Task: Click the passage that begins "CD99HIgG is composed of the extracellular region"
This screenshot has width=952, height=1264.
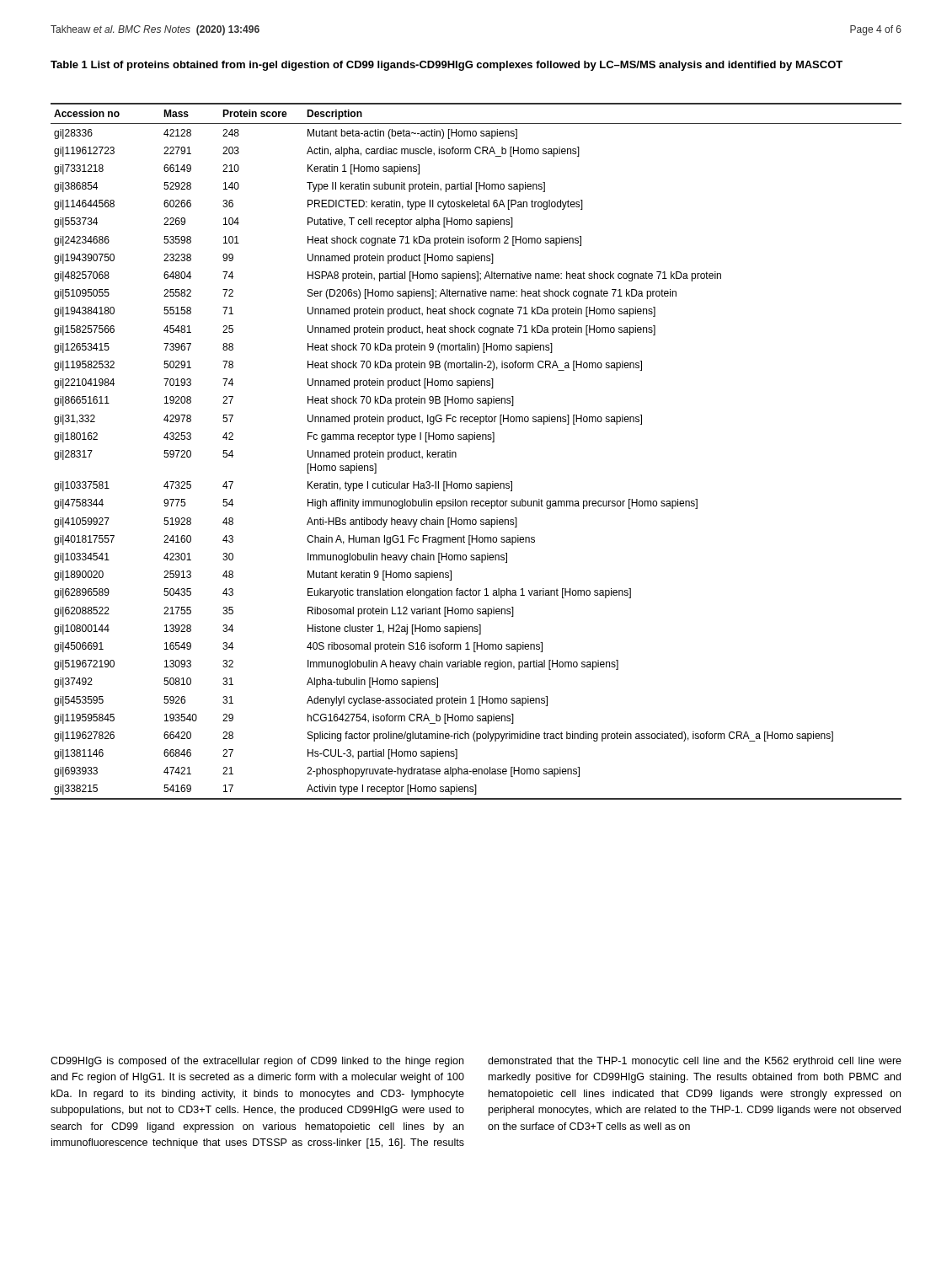Action: pyautogui.click(x=257, y=1061)
